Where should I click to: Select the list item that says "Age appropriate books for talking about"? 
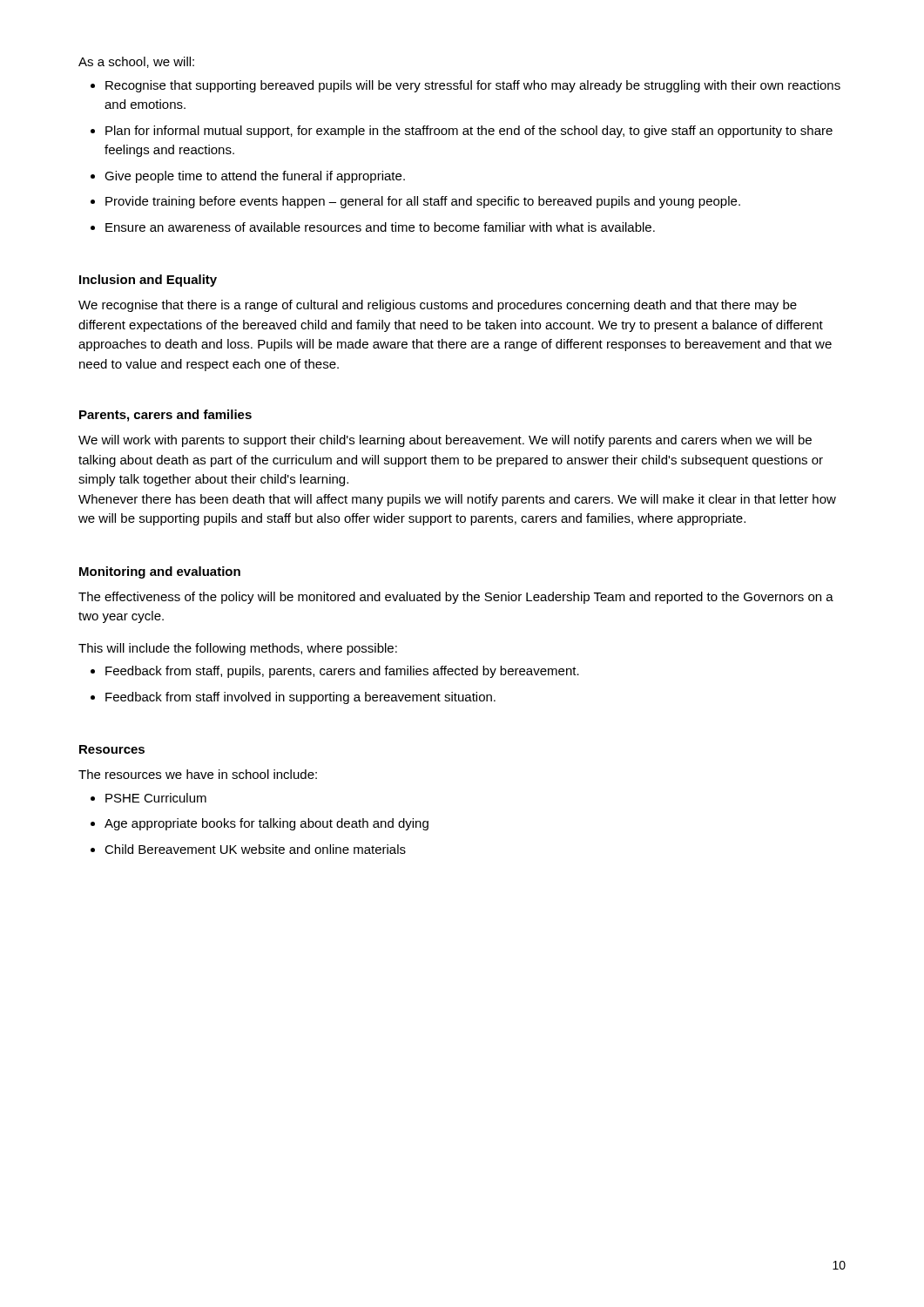(x=266, y=824)
